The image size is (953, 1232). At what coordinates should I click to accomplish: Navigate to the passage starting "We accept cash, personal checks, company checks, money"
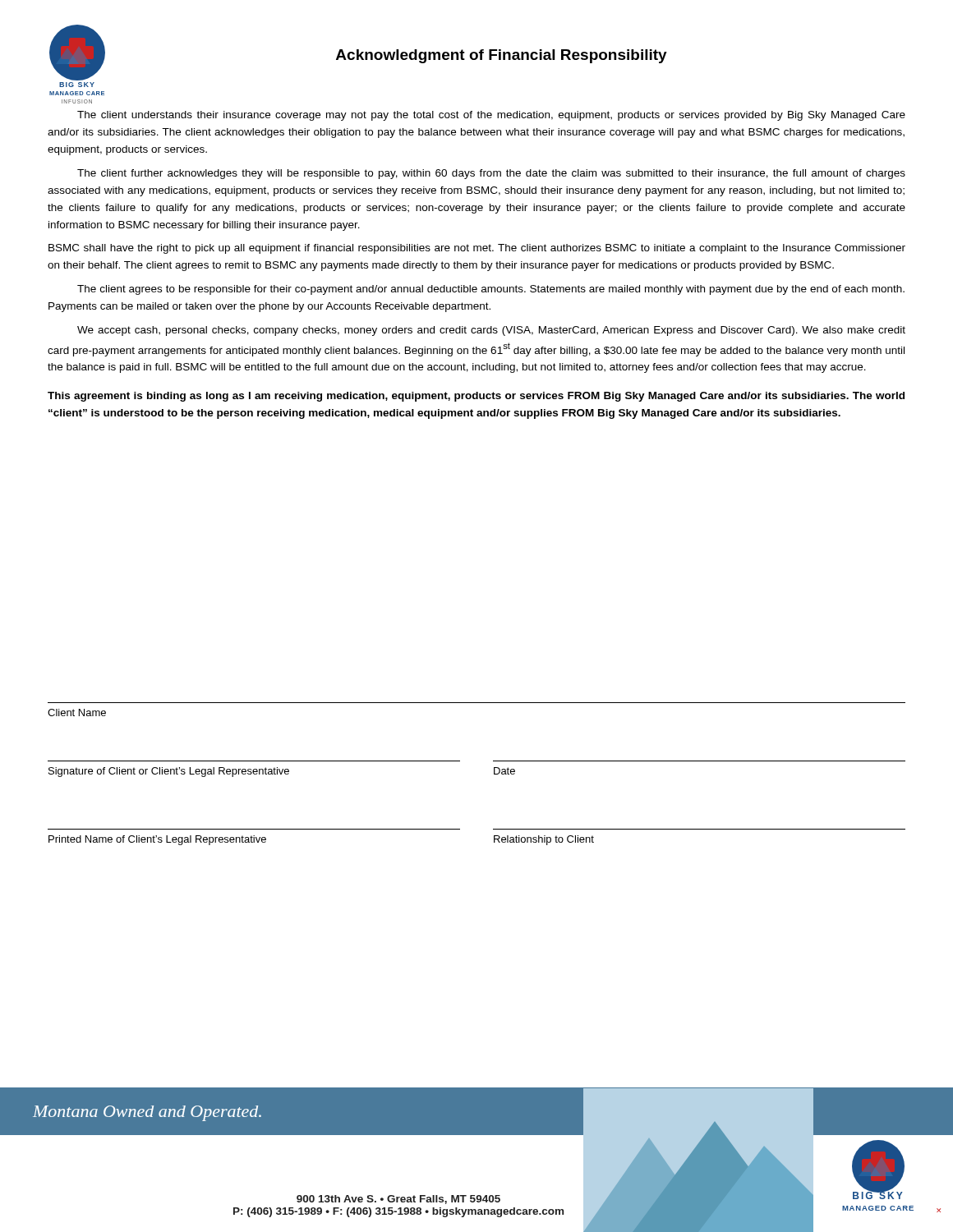(x=476, y=349)
